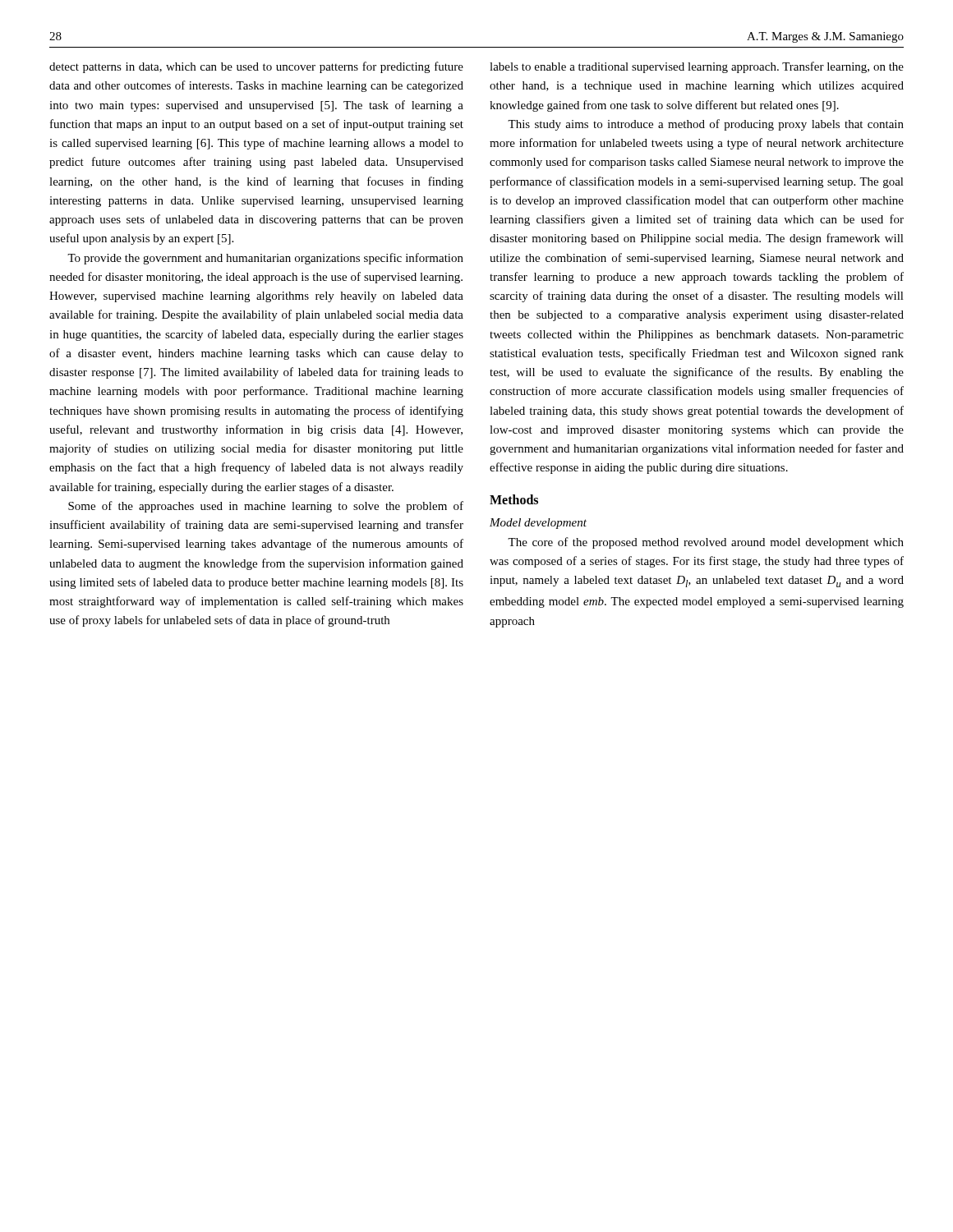Select the text block containing "The core of the"

(x=697, y=582)
